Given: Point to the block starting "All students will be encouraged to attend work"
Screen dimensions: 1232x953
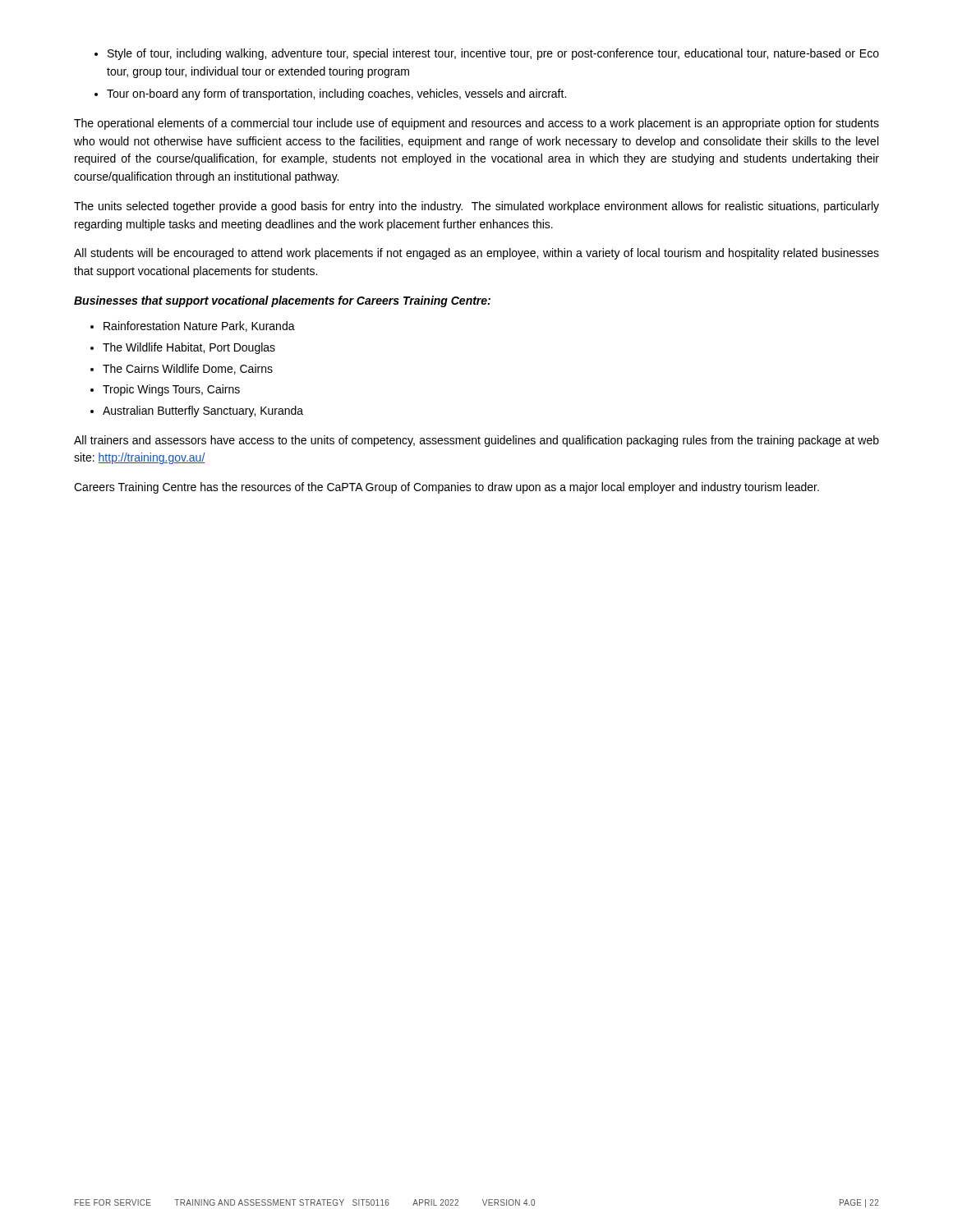Looking at the screenshot, I should [476, 262].
